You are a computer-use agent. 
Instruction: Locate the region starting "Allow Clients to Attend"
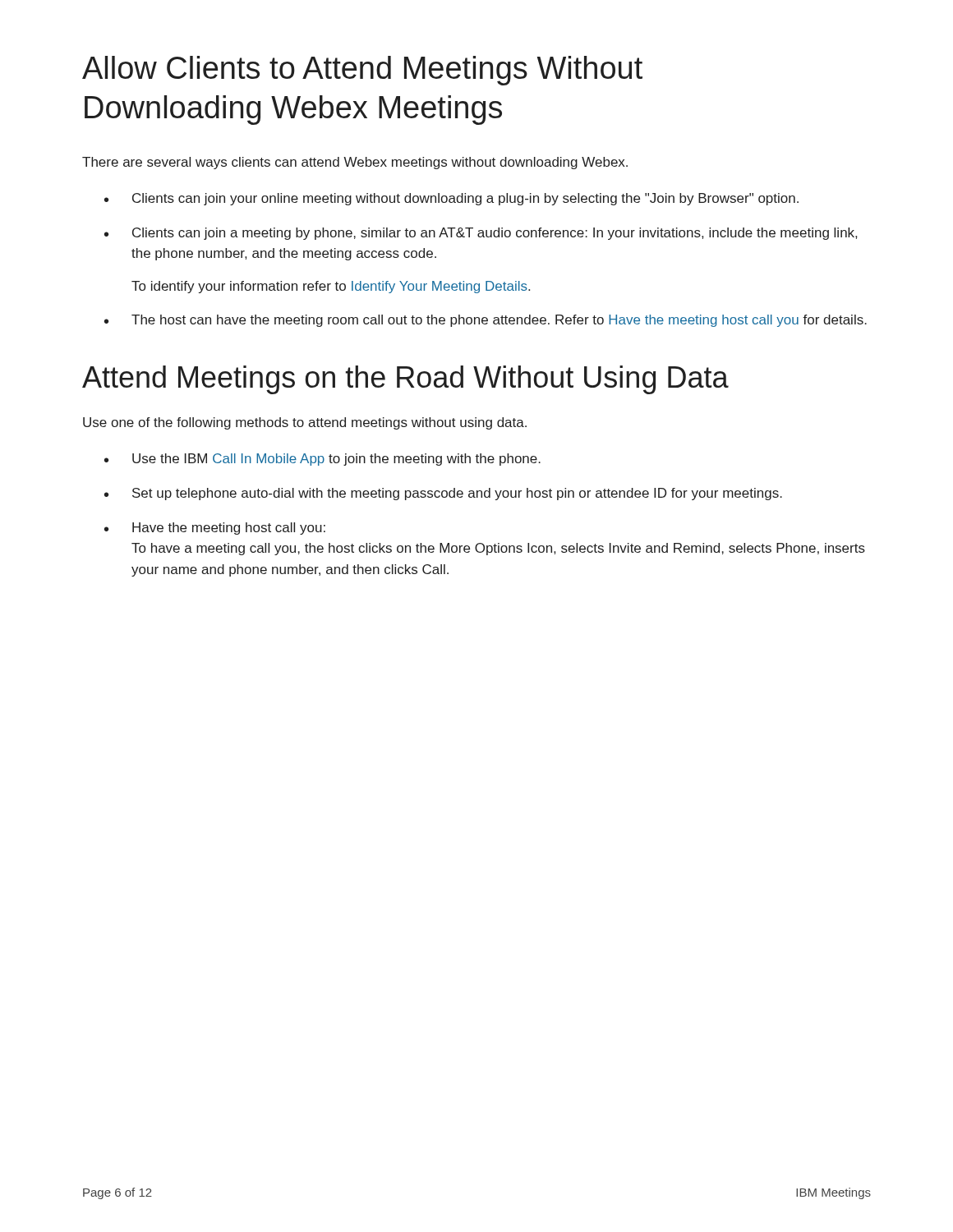coord(476,88)
